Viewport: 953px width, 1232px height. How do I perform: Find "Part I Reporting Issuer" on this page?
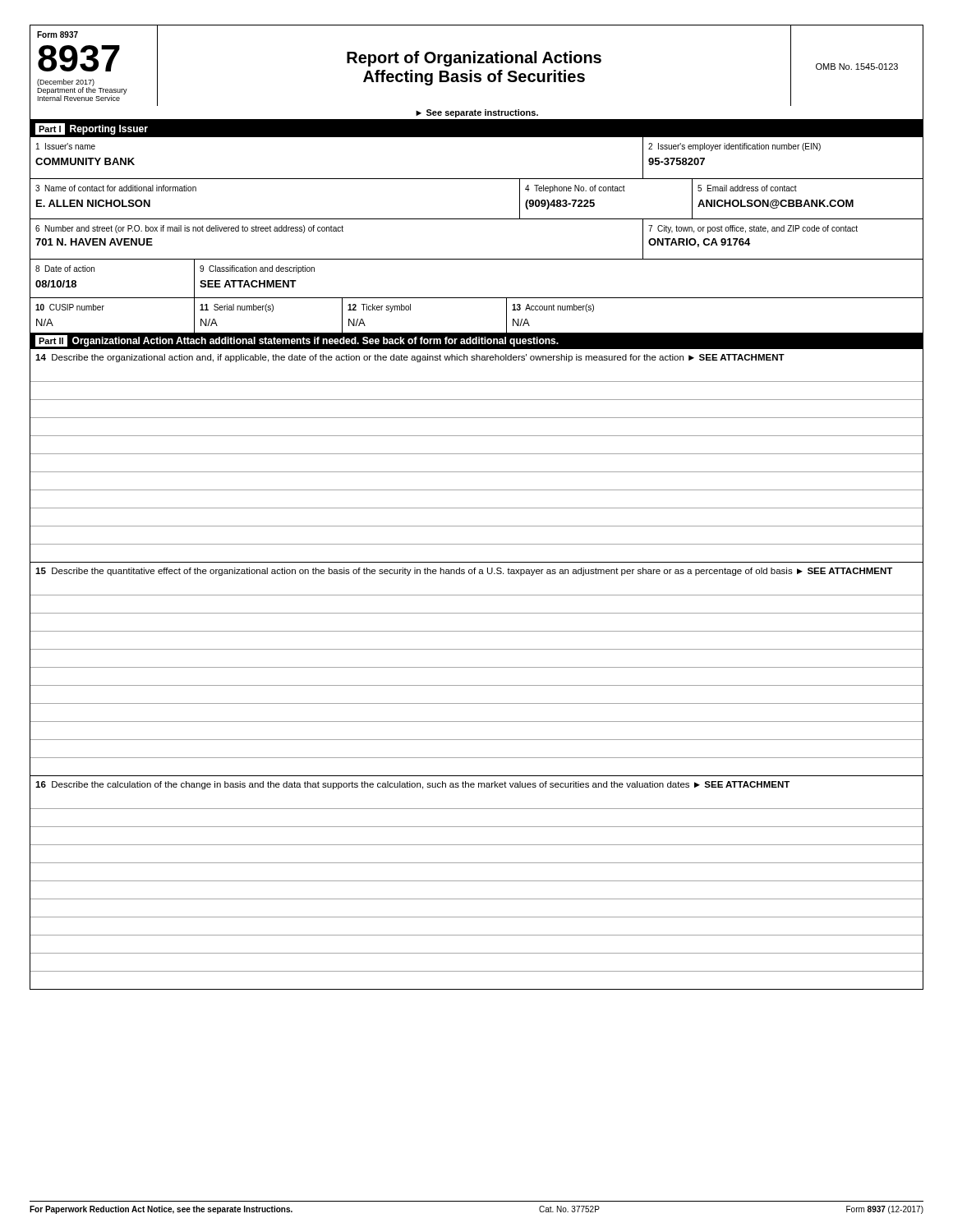click(x=92, y=129)
